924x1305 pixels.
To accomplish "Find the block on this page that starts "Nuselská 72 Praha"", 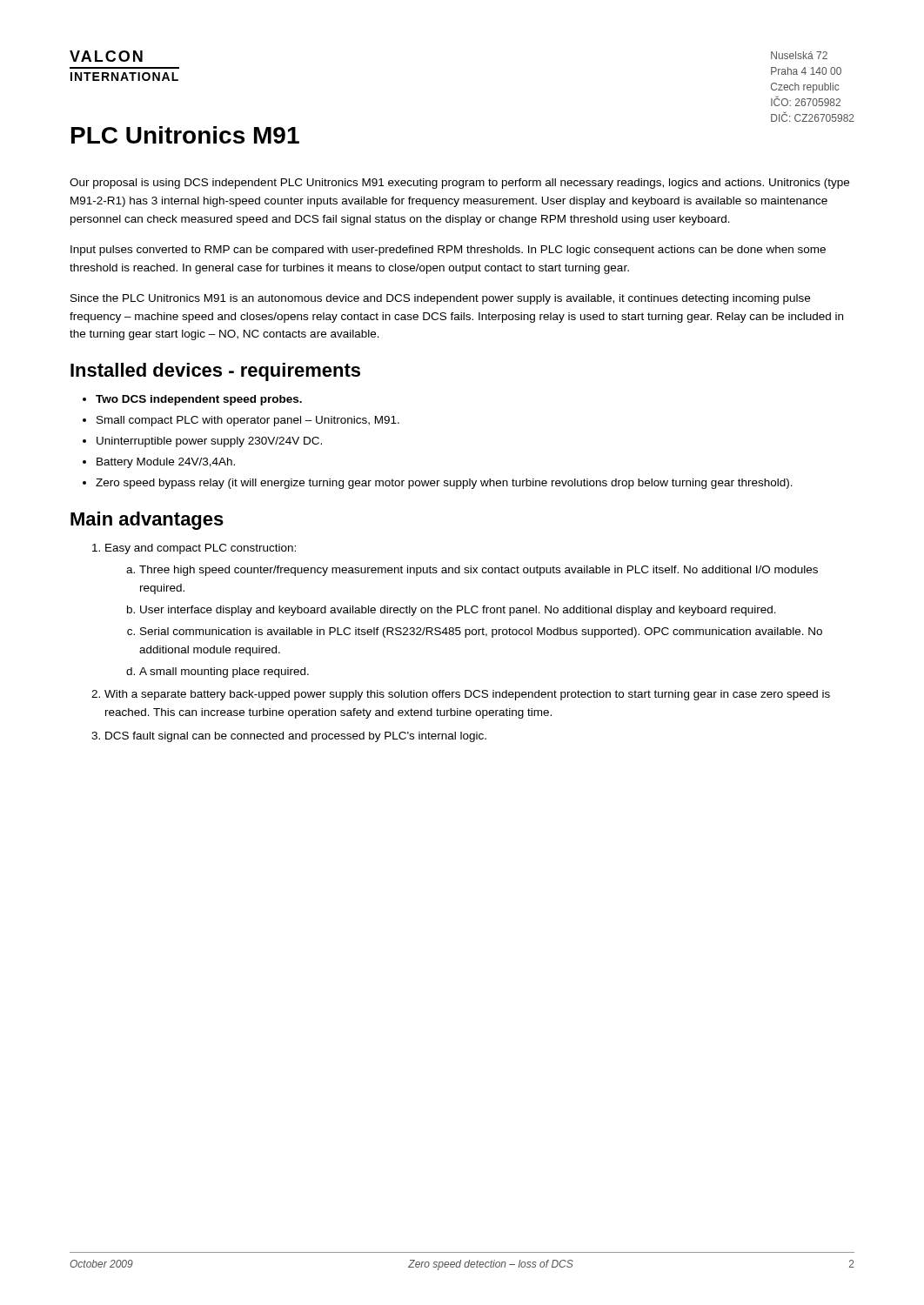I will tap(812, 87).
